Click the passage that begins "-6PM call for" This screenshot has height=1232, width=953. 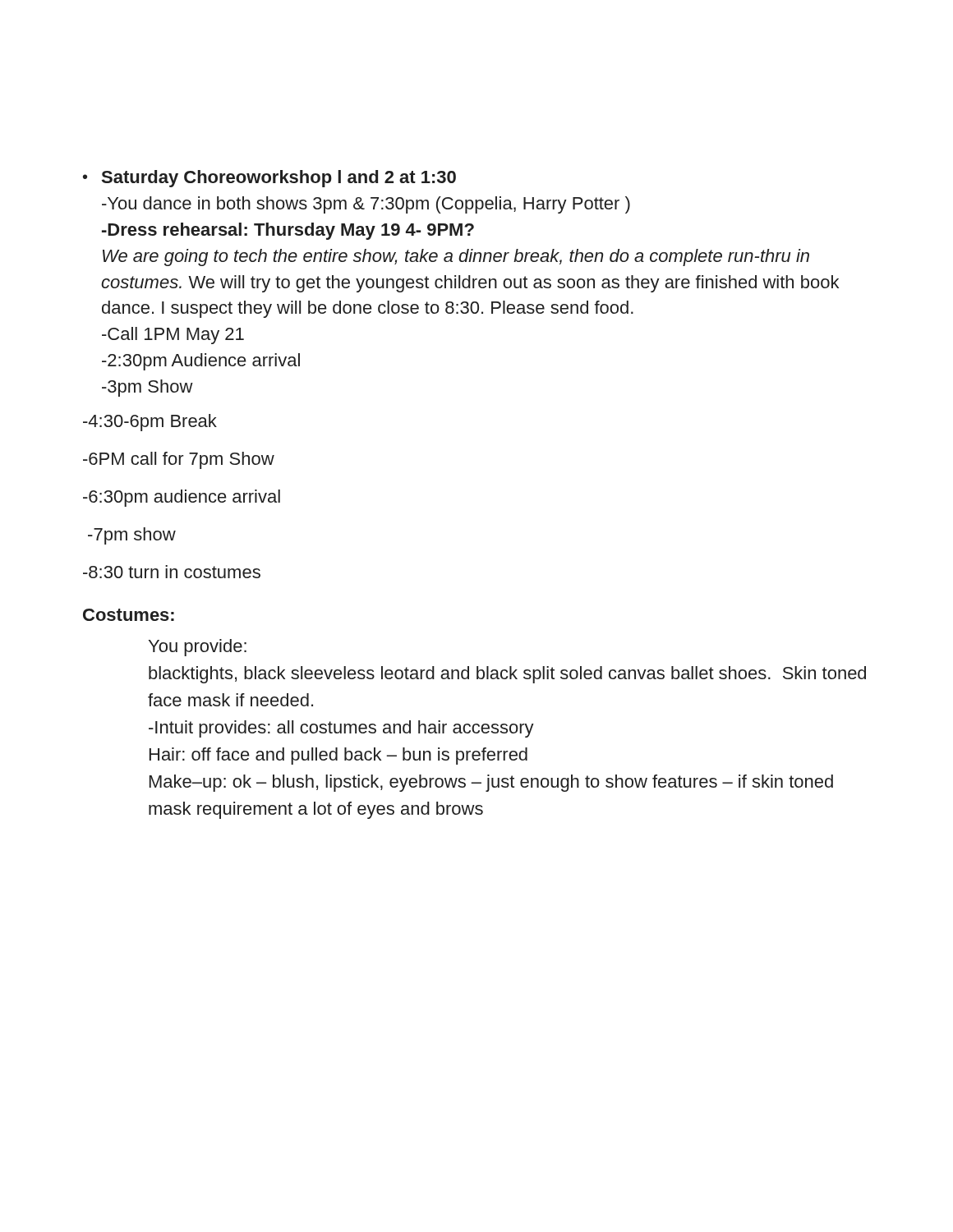pyautogui.click(x=178, y=459)
